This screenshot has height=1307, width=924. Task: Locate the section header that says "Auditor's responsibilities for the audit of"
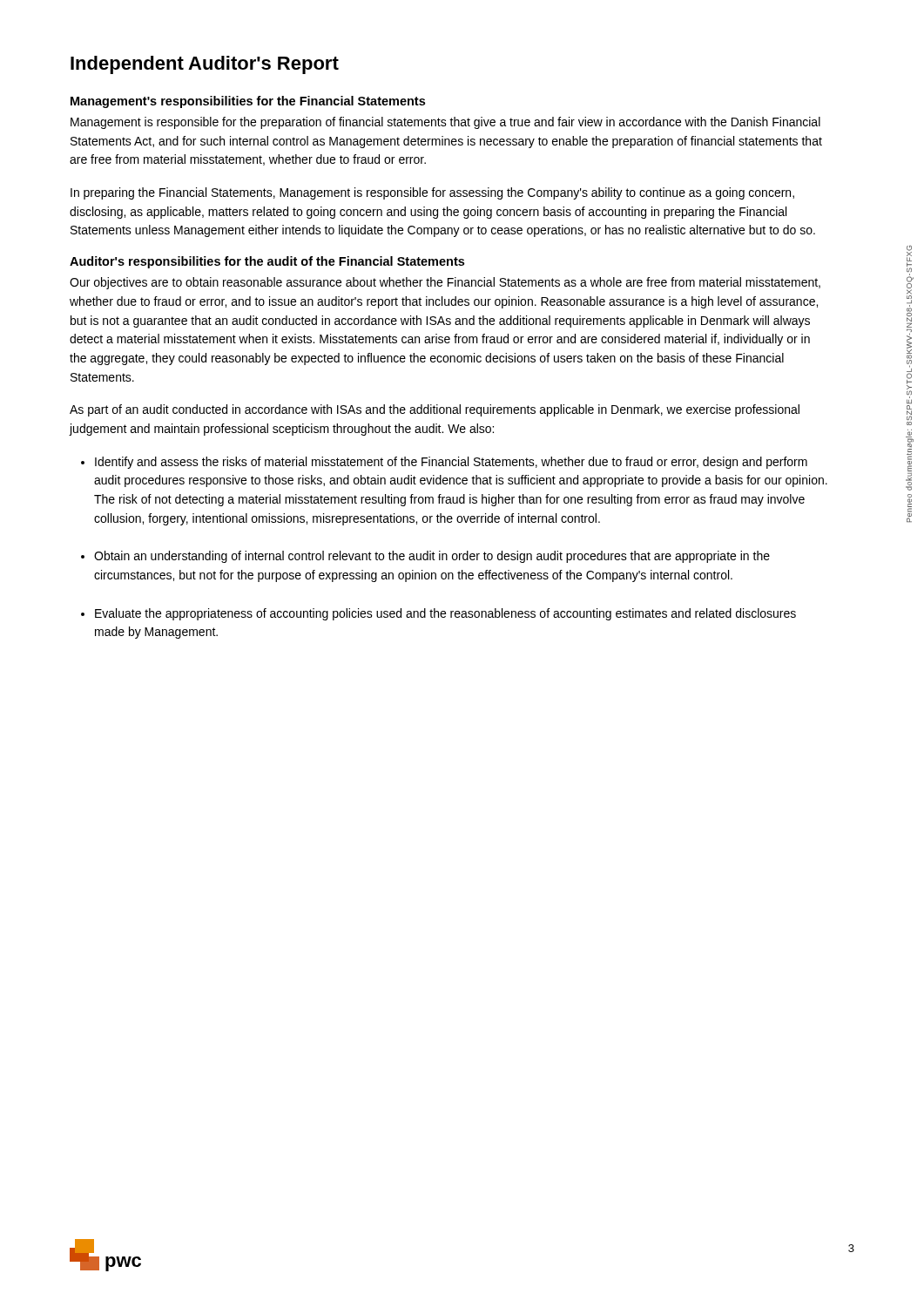pos(267,262)
